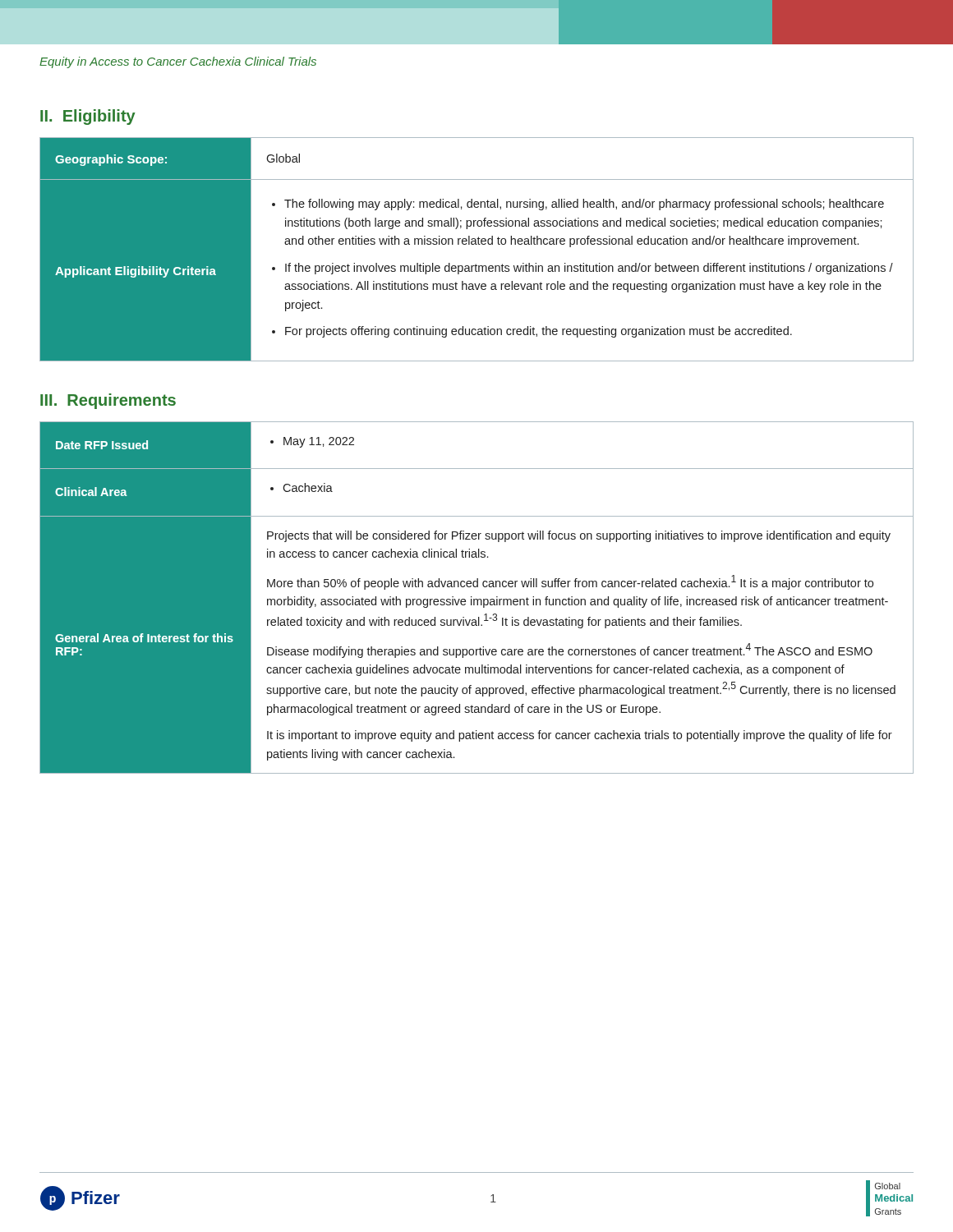Viewport: 953px width, 1232px height.
Task: Select the table that reads "Projects that will be considered"
Action: click(476, 597)
